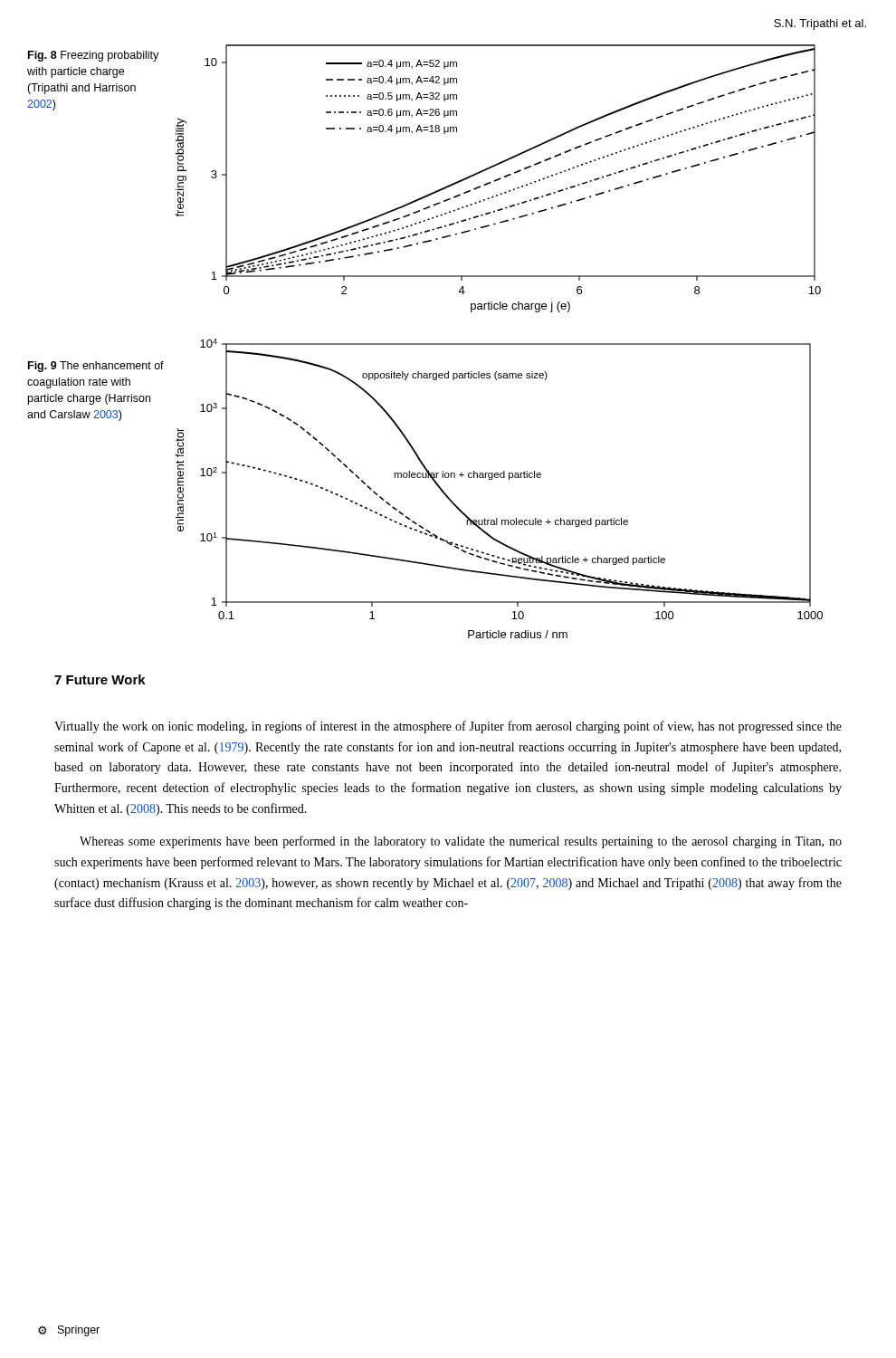The image size is (896, 1358).
Task: Find the text block that reads "Virtually the work on ionic modeling, in"
Action: [448, 727]
